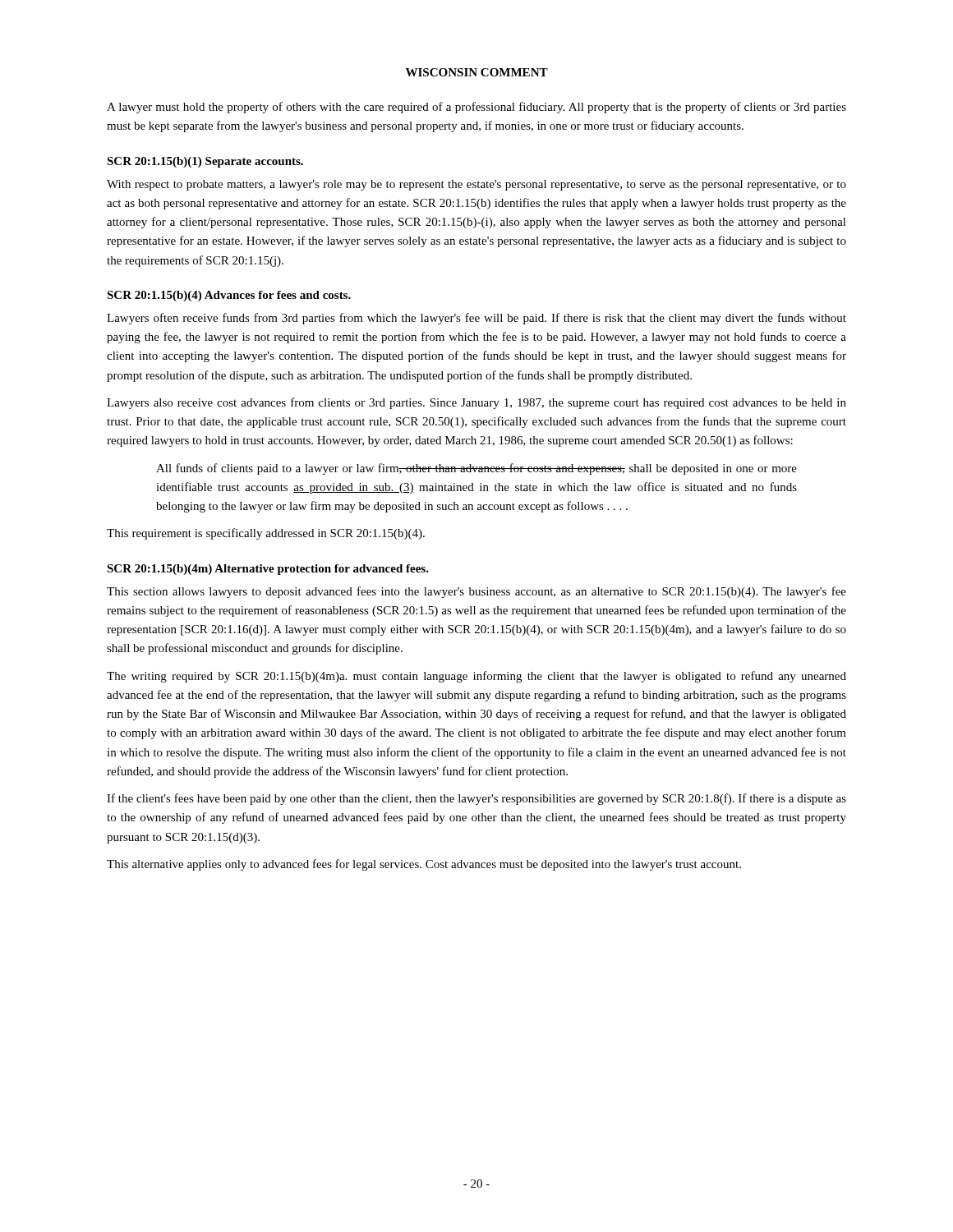953x1232 pixels.
Task: Navigate to the region starting "Lawyers often receive funds from 3rd"
Action: click(476, 346)
